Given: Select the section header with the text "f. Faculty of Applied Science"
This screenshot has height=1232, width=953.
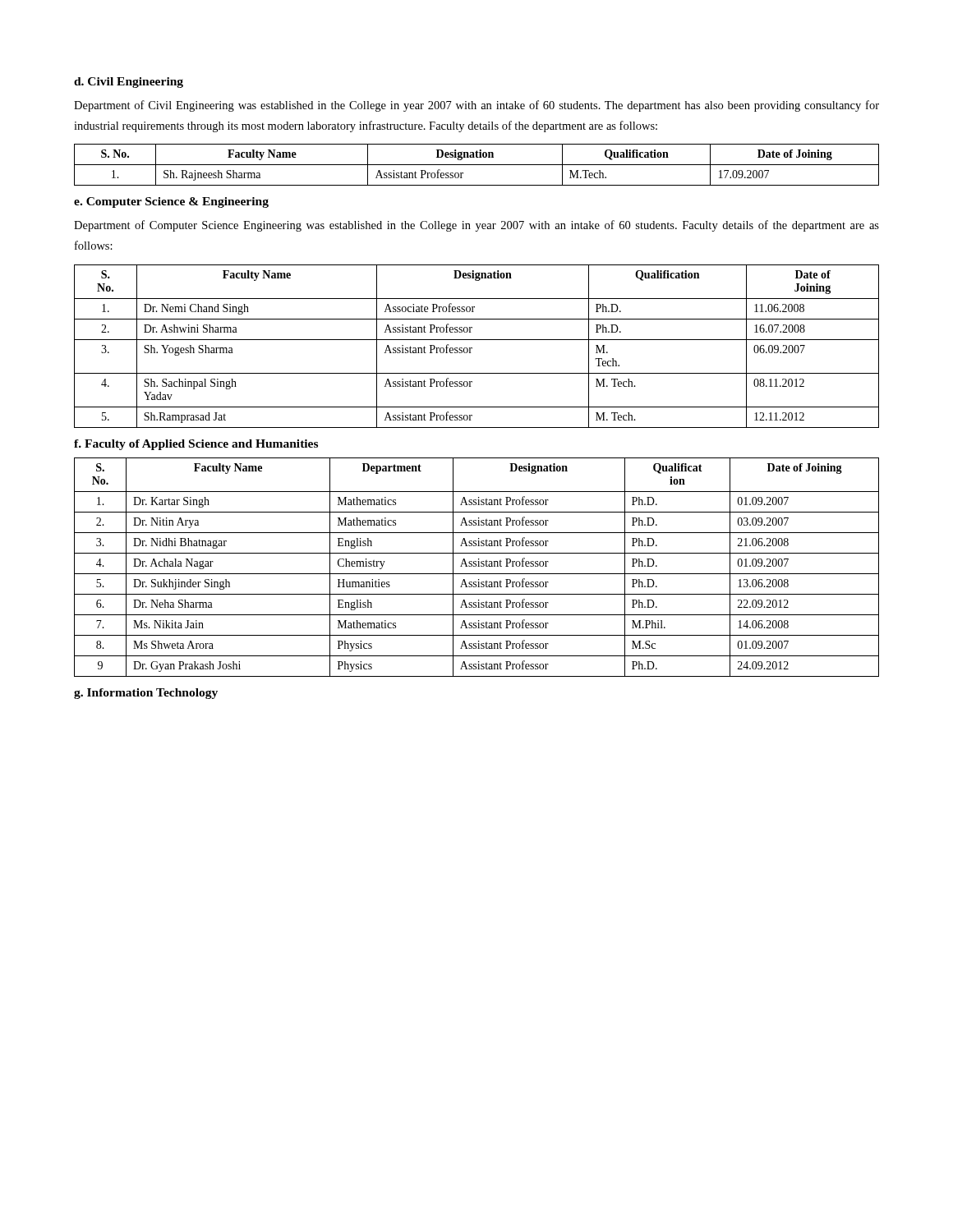Looking at the screenshot, I should click(196, 443).
